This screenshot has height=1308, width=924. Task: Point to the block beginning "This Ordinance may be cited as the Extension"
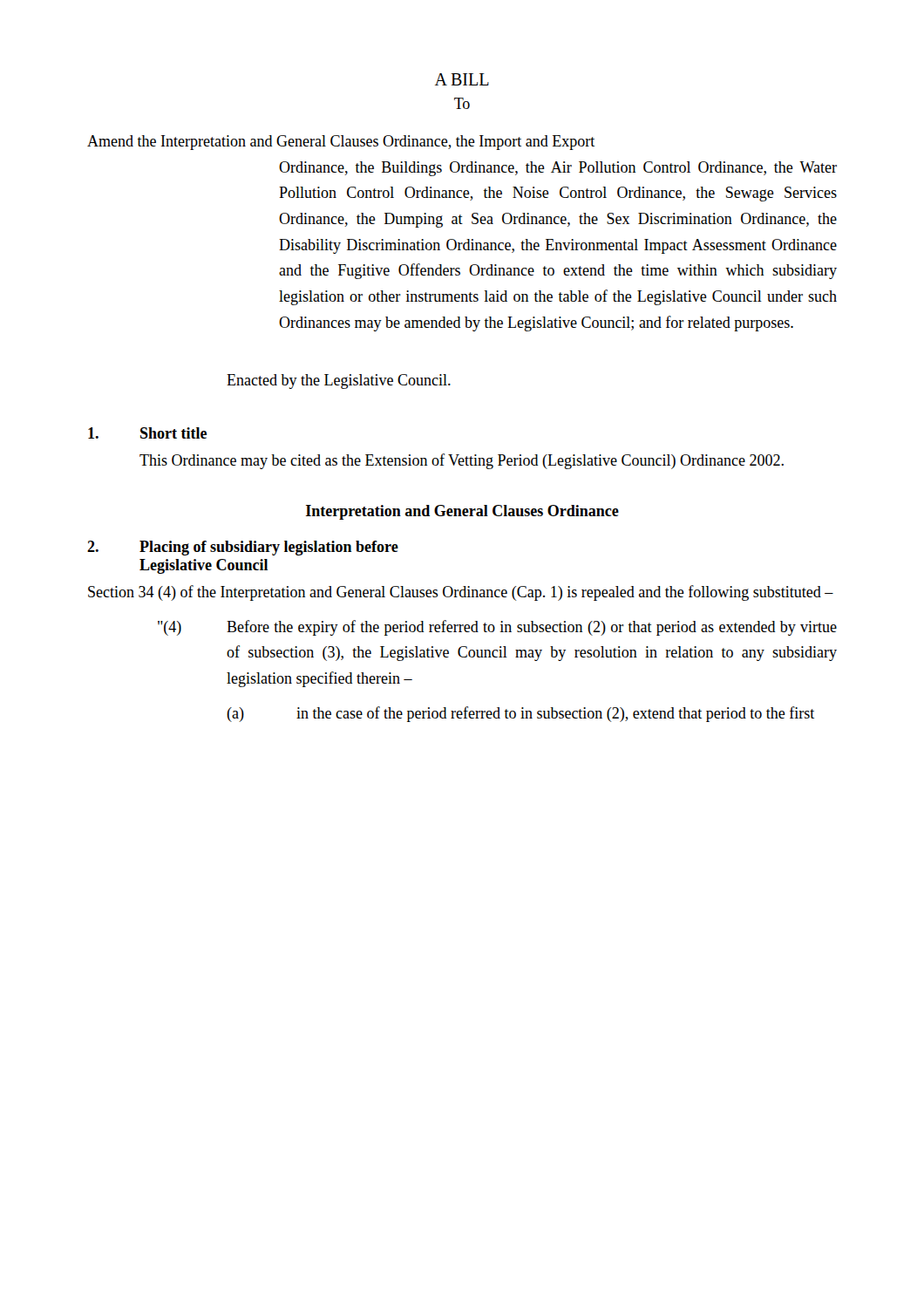[462, 461]
